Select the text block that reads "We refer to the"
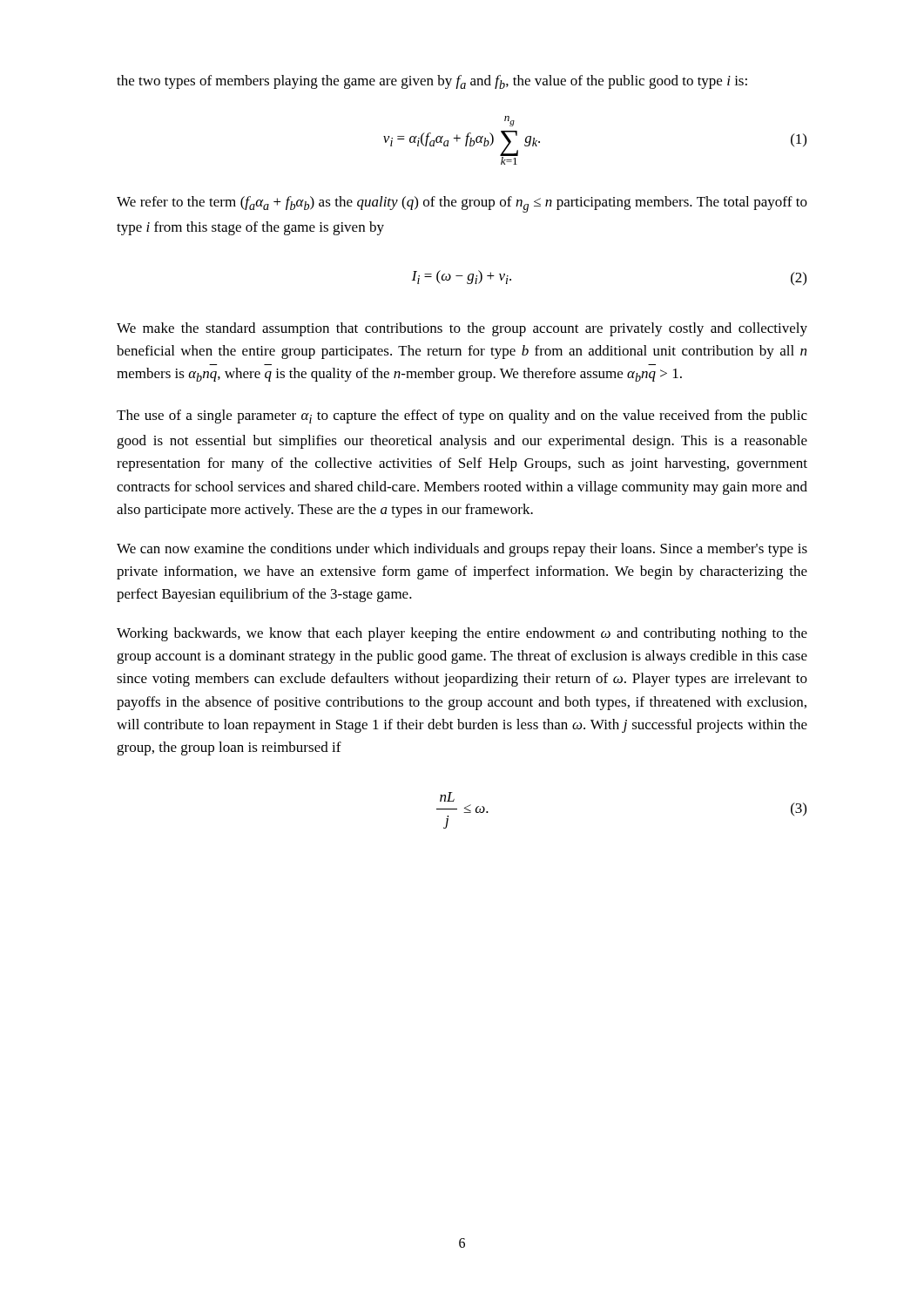 462,214
